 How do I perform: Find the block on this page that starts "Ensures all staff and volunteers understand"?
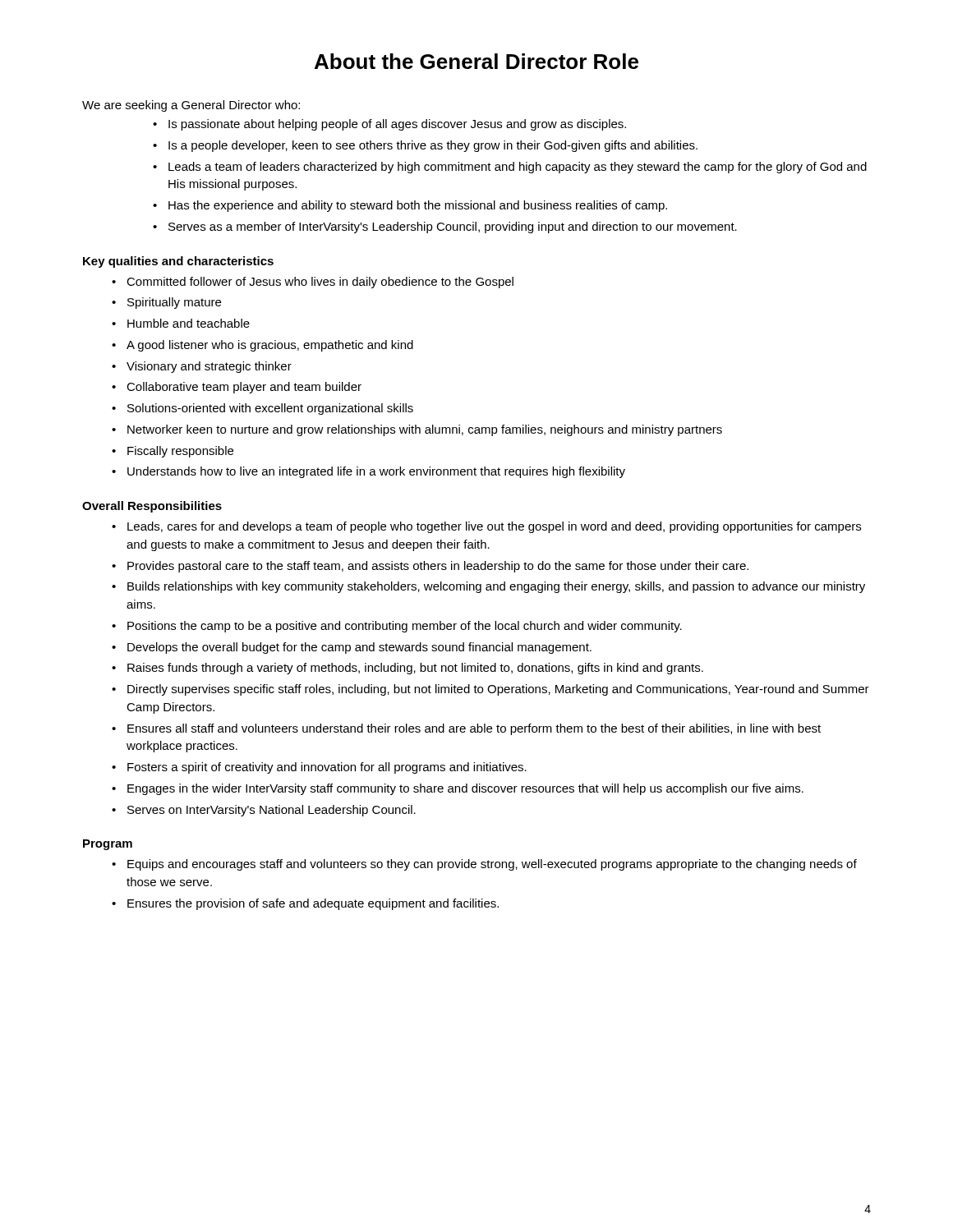tap(474, 737)
